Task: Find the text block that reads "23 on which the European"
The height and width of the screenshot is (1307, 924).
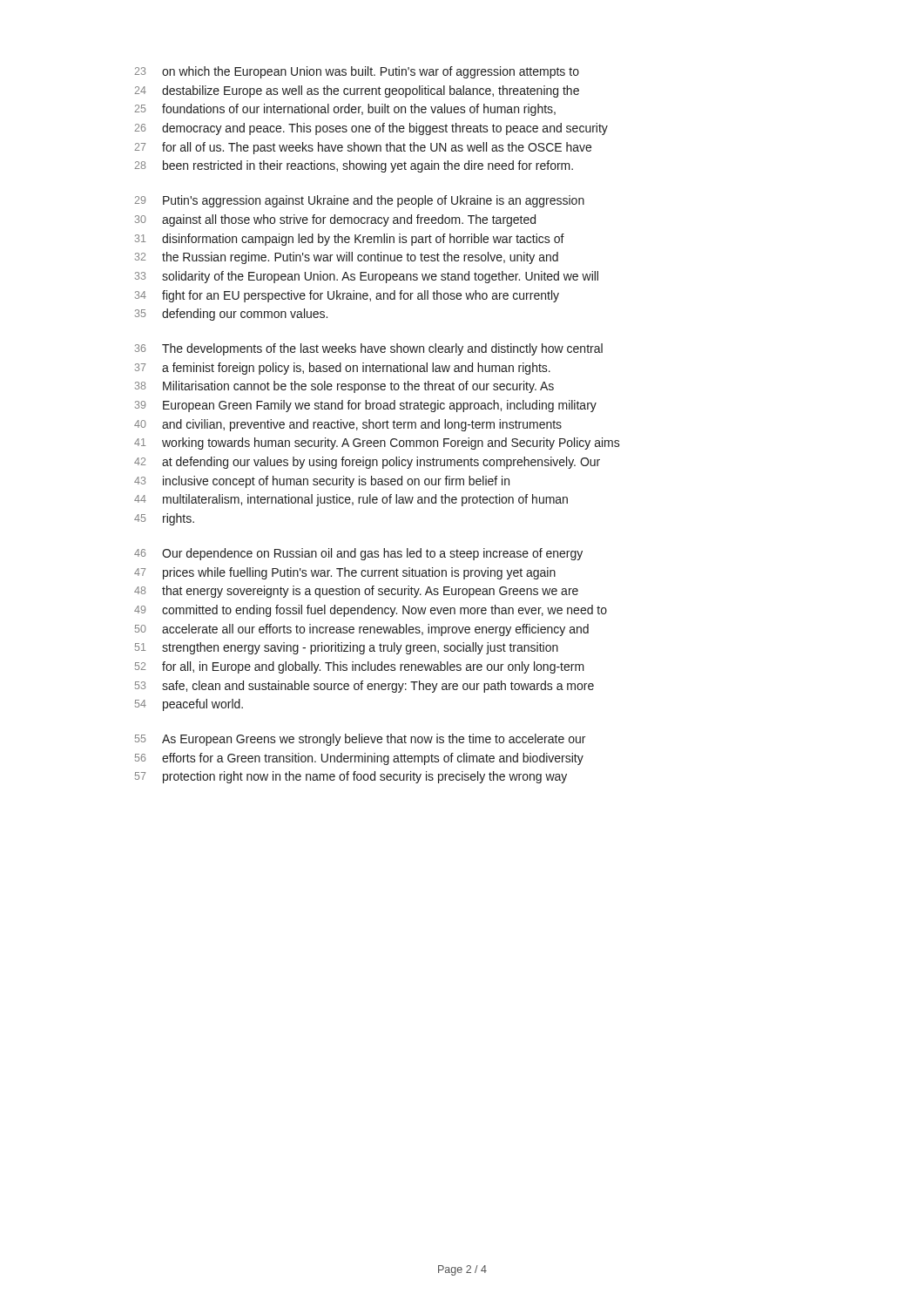Action: [x=462, y=119]
